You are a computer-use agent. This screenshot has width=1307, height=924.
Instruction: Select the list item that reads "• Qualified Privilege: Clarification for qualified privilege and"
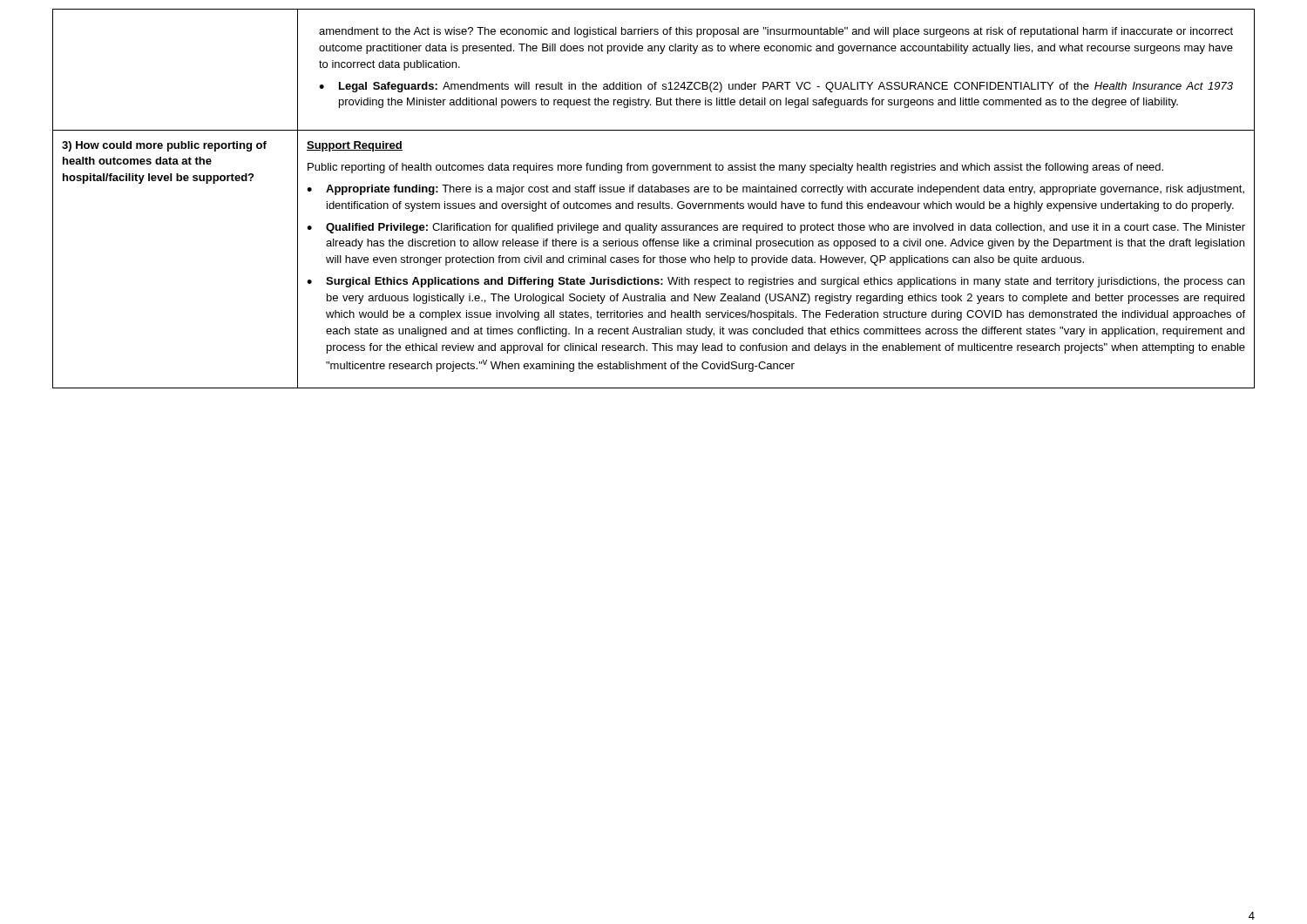tap(776, 244)
